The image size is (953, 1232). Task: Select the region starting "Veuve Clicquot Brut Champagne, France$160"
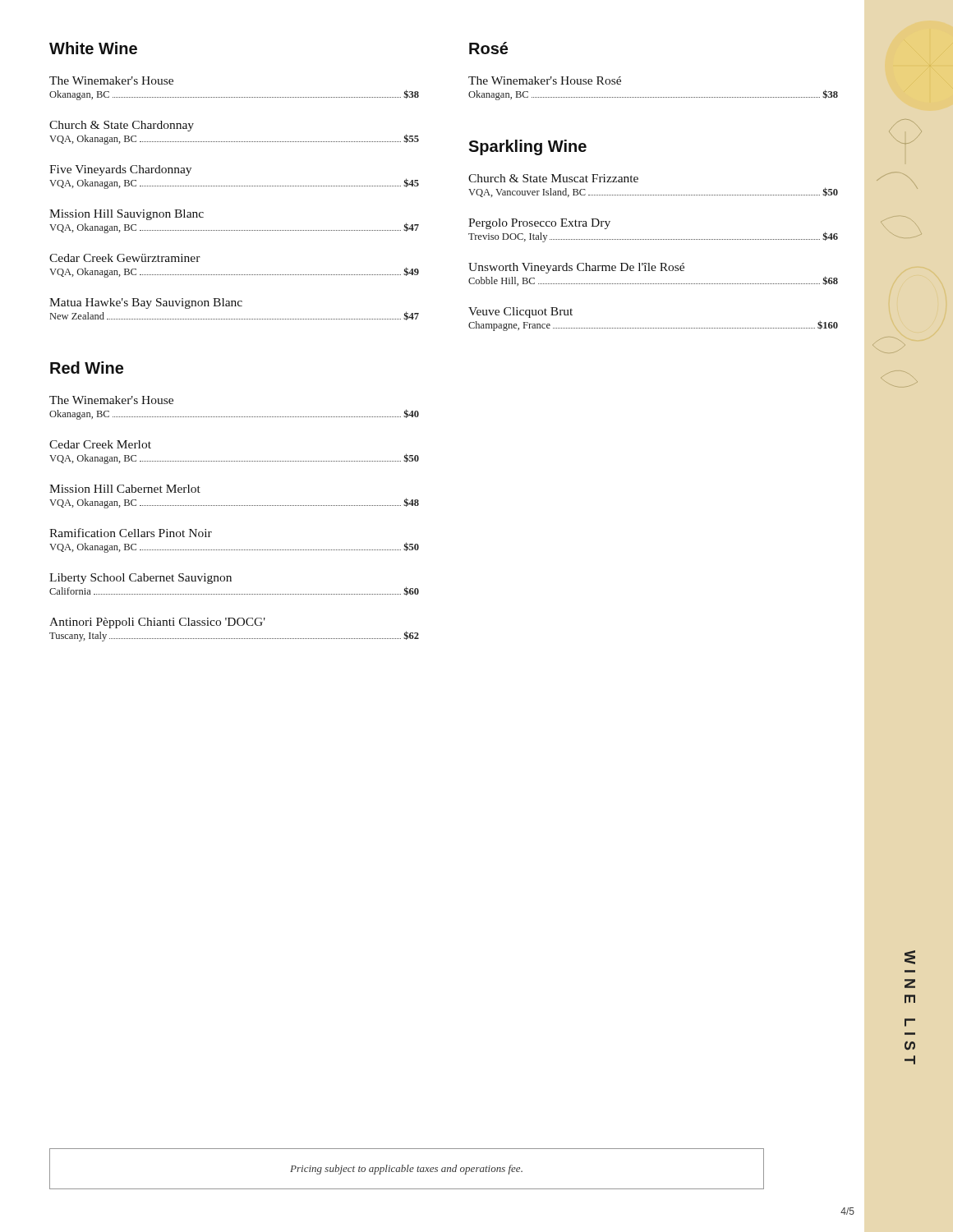point(653,318)
